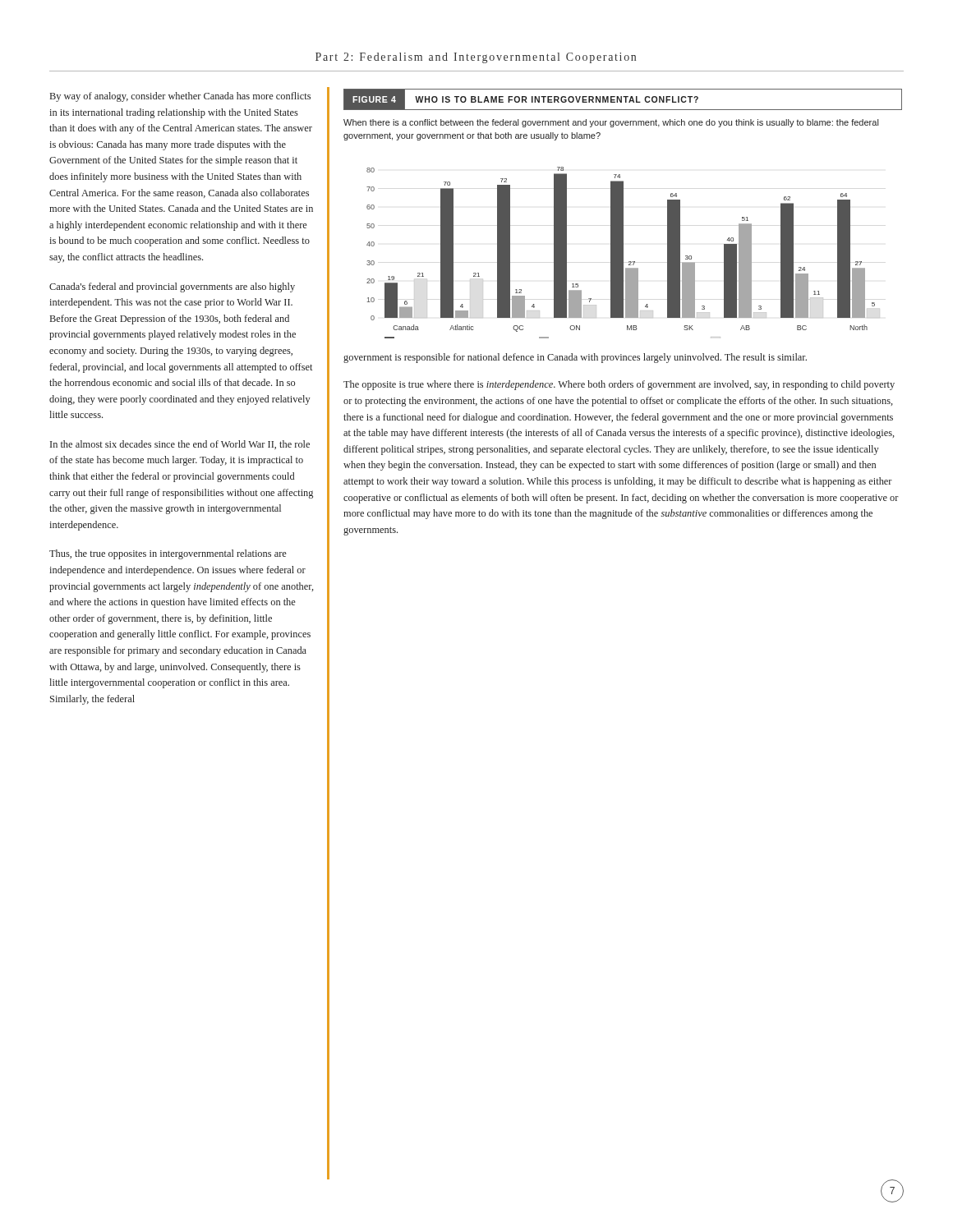Find the text block containing "government is responsible for national"
Image resolution: width=953 pixels, height=1232 pixels.
point(575,357)
